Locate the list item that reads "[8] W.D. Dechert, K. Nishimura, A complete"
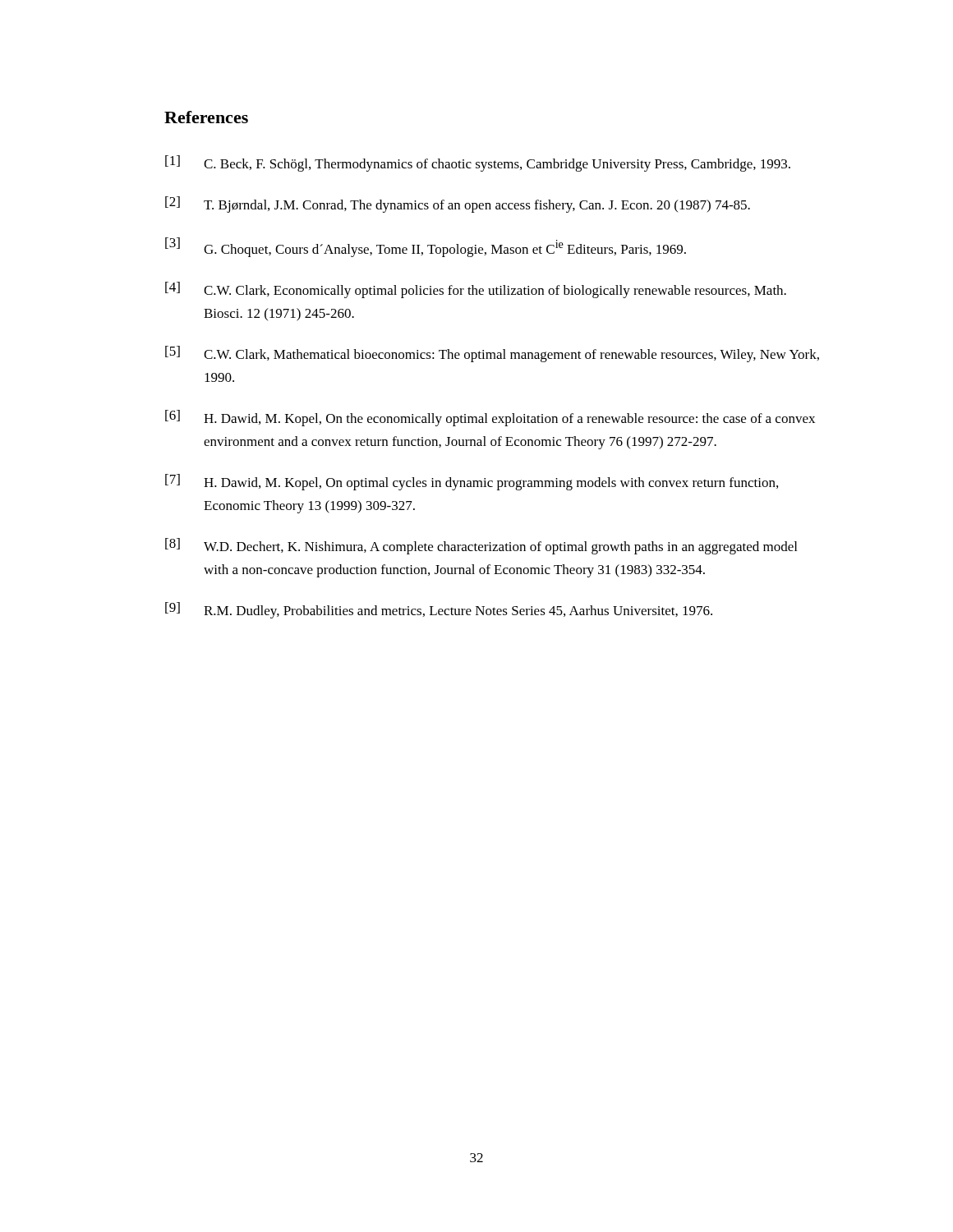 click(493, 559)
